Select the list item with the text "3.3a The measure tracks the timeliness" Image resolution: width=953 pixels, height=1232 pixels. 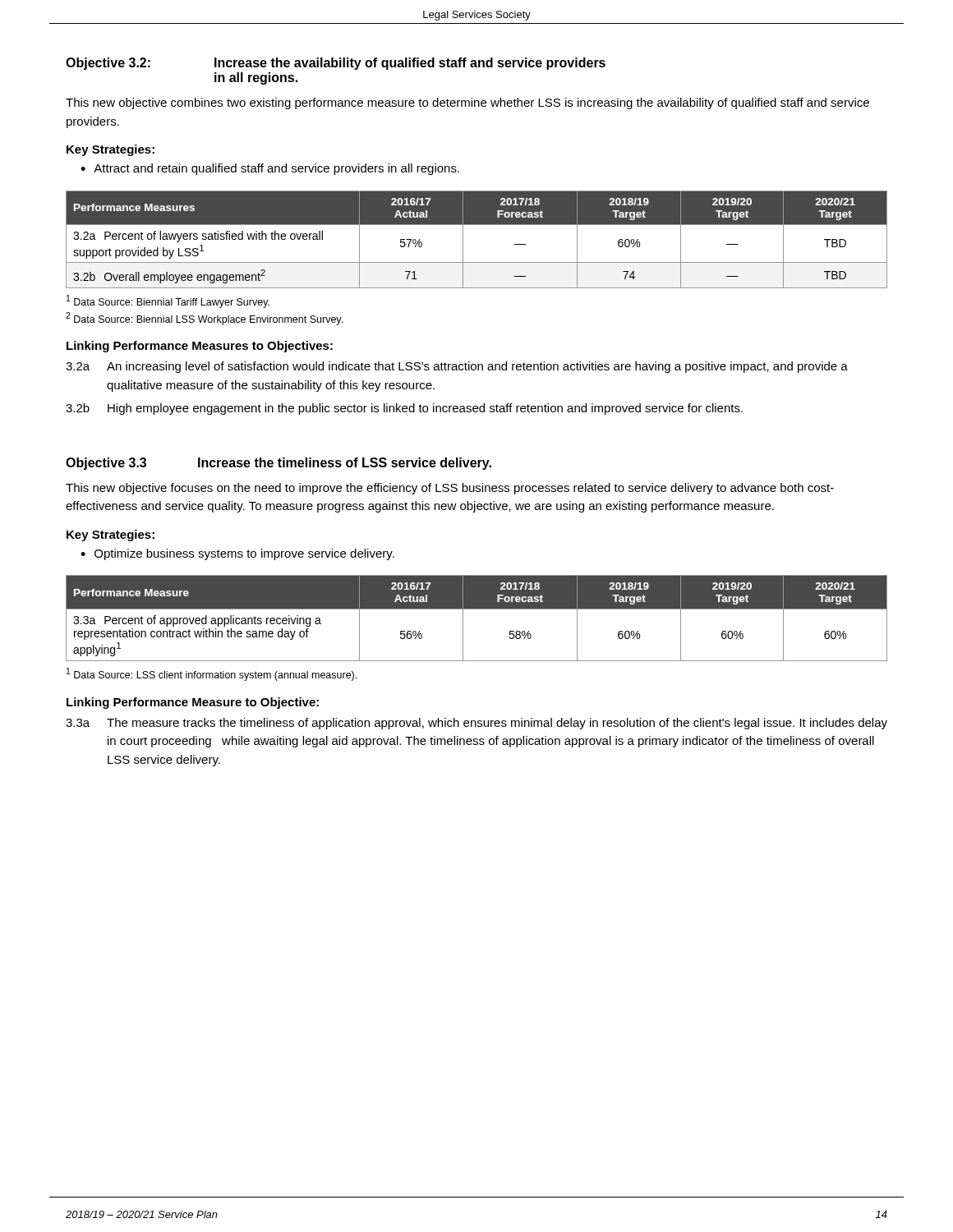pos(476,741)
